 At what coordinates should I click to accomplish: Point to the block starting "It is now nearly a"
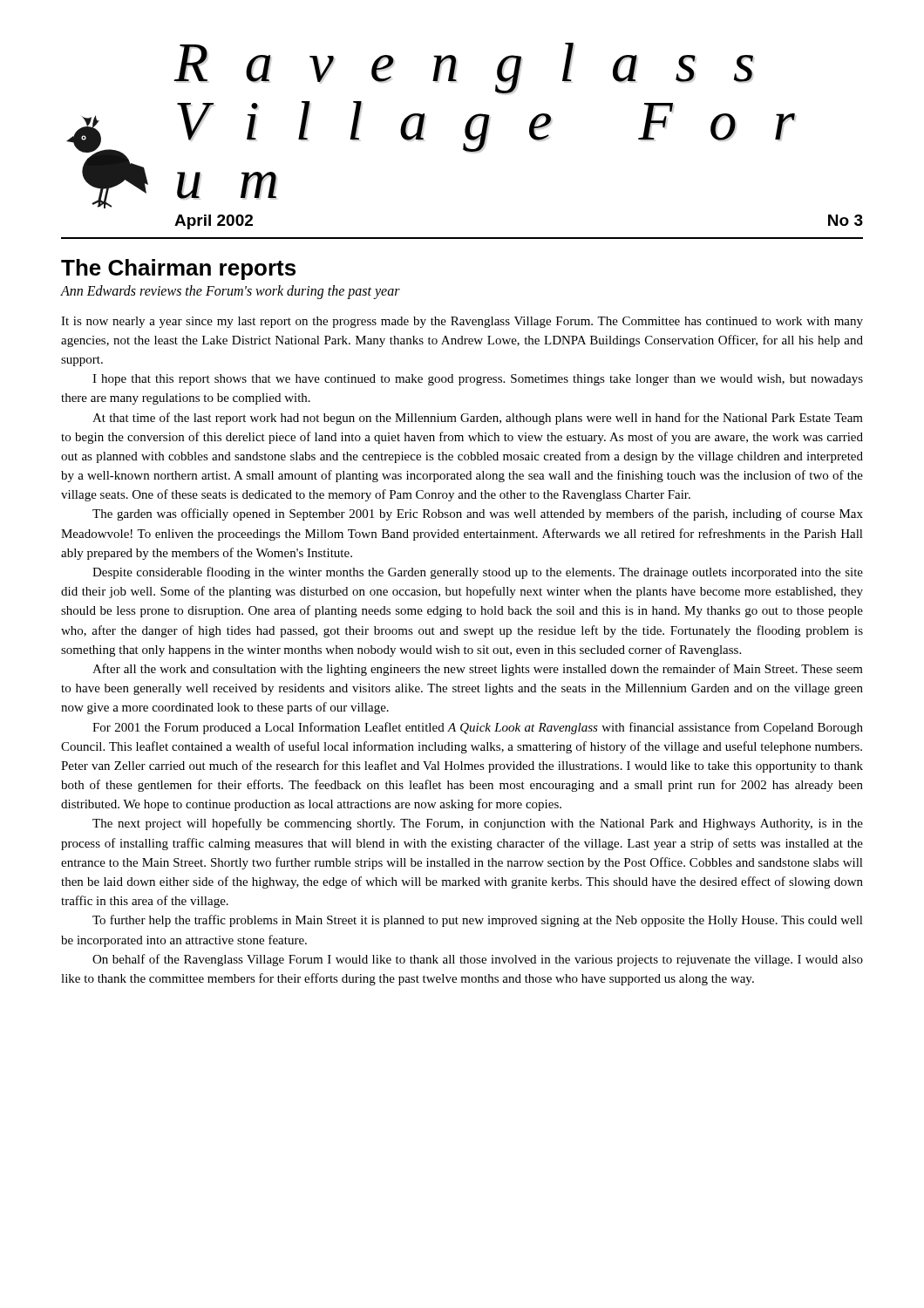click(x=462, y=649)
